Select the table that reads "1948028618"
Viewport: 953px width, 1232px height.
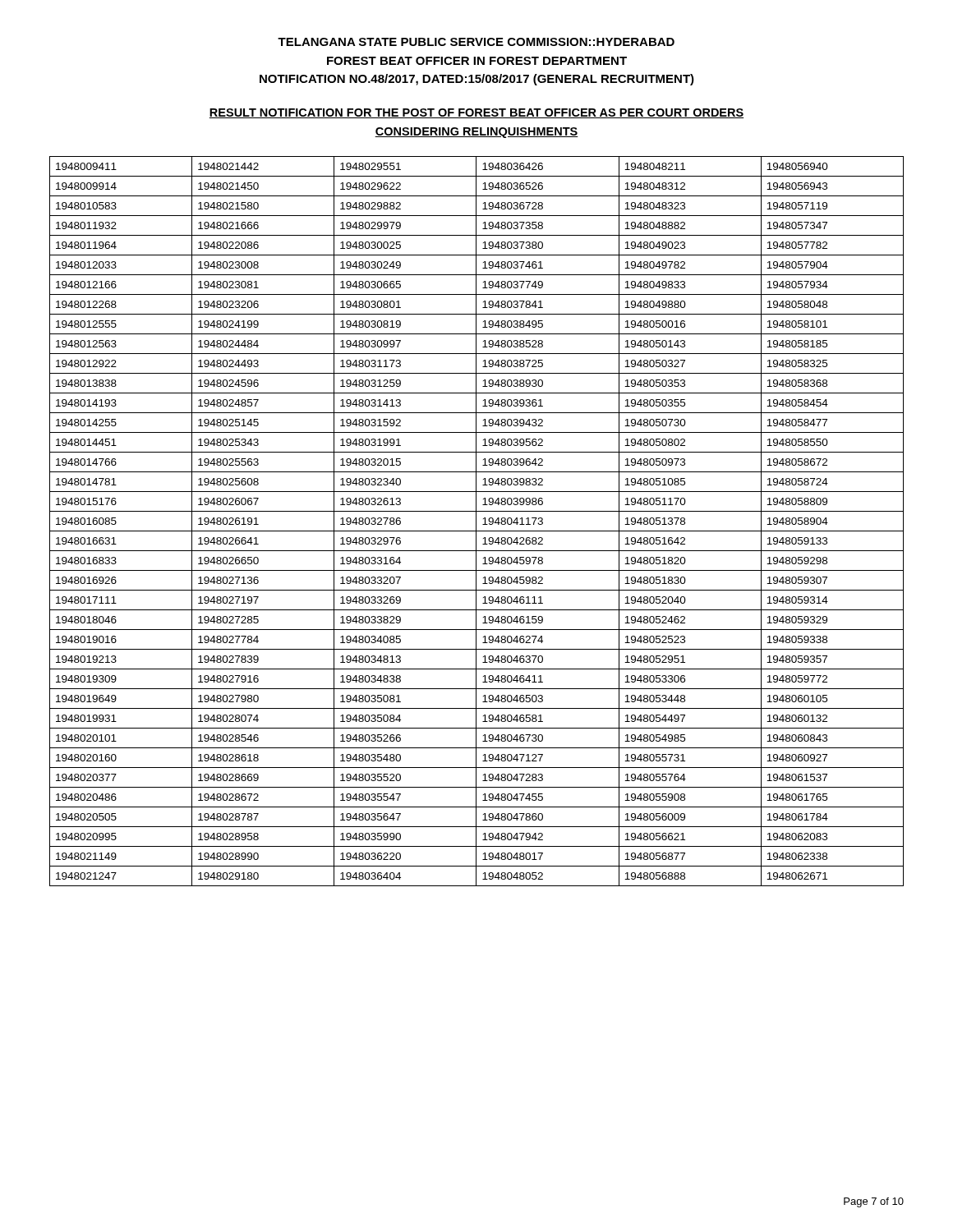(x=476, y=521)
